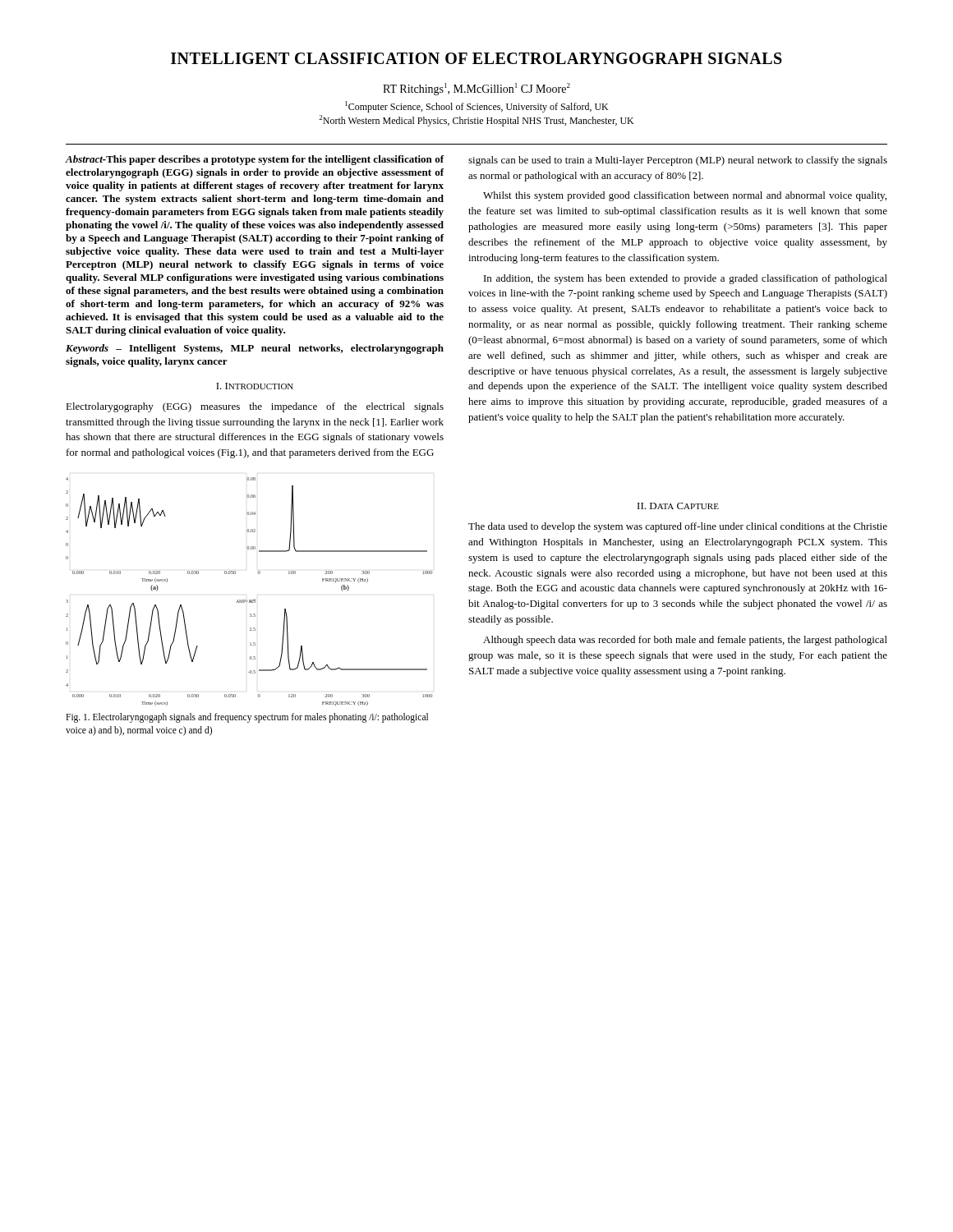Click on the text with the text "RT Ritchings1, M.McGillion1 CJ Moore2"
Viewport: 953px width, 1232px height.
[x=476, y=88]
